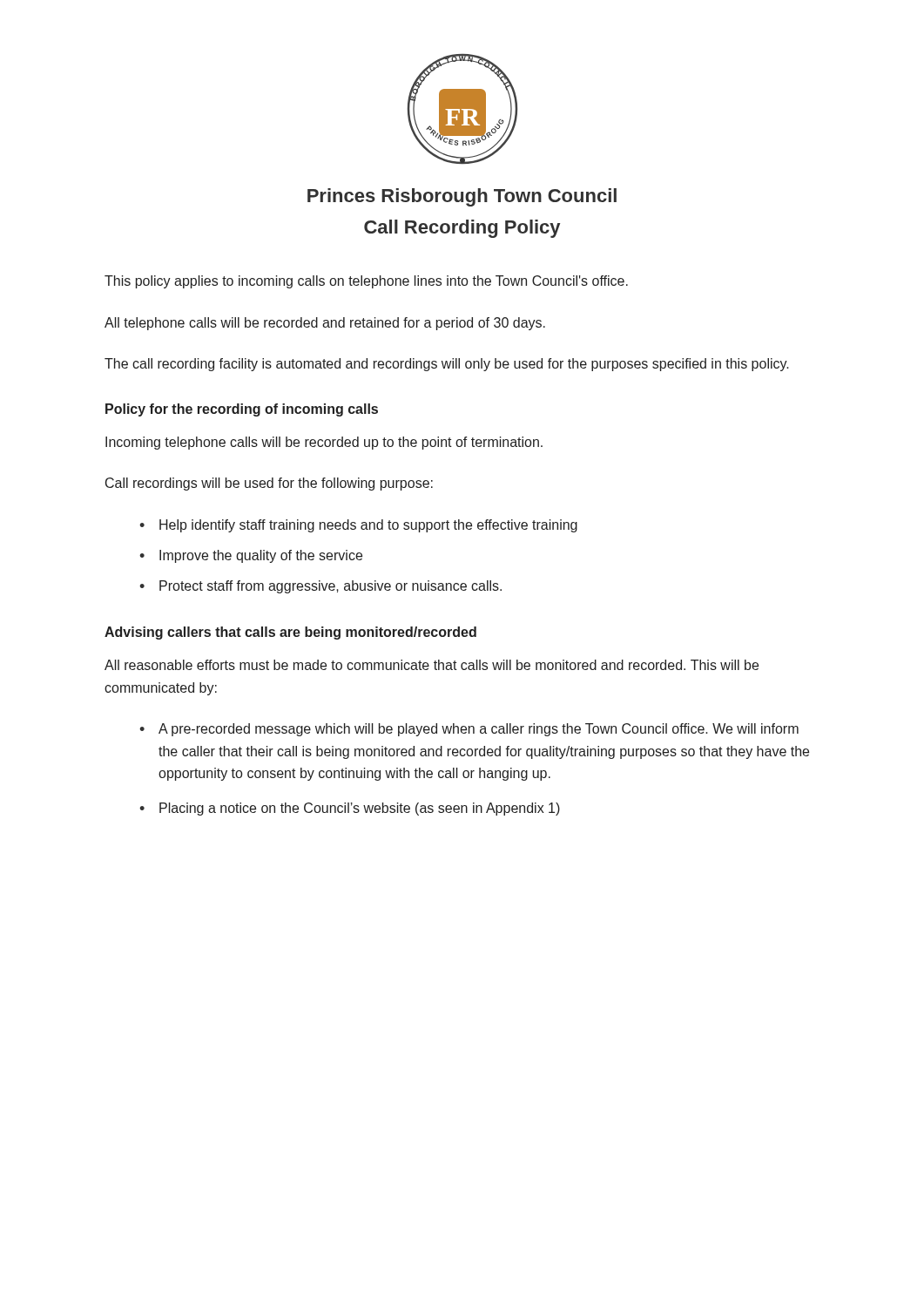The height and width of the screenshot is (1307, 924).
Task: Click on the text block starting "• Protect staff from aggressive, abusive"
Action: coord(479,587)
